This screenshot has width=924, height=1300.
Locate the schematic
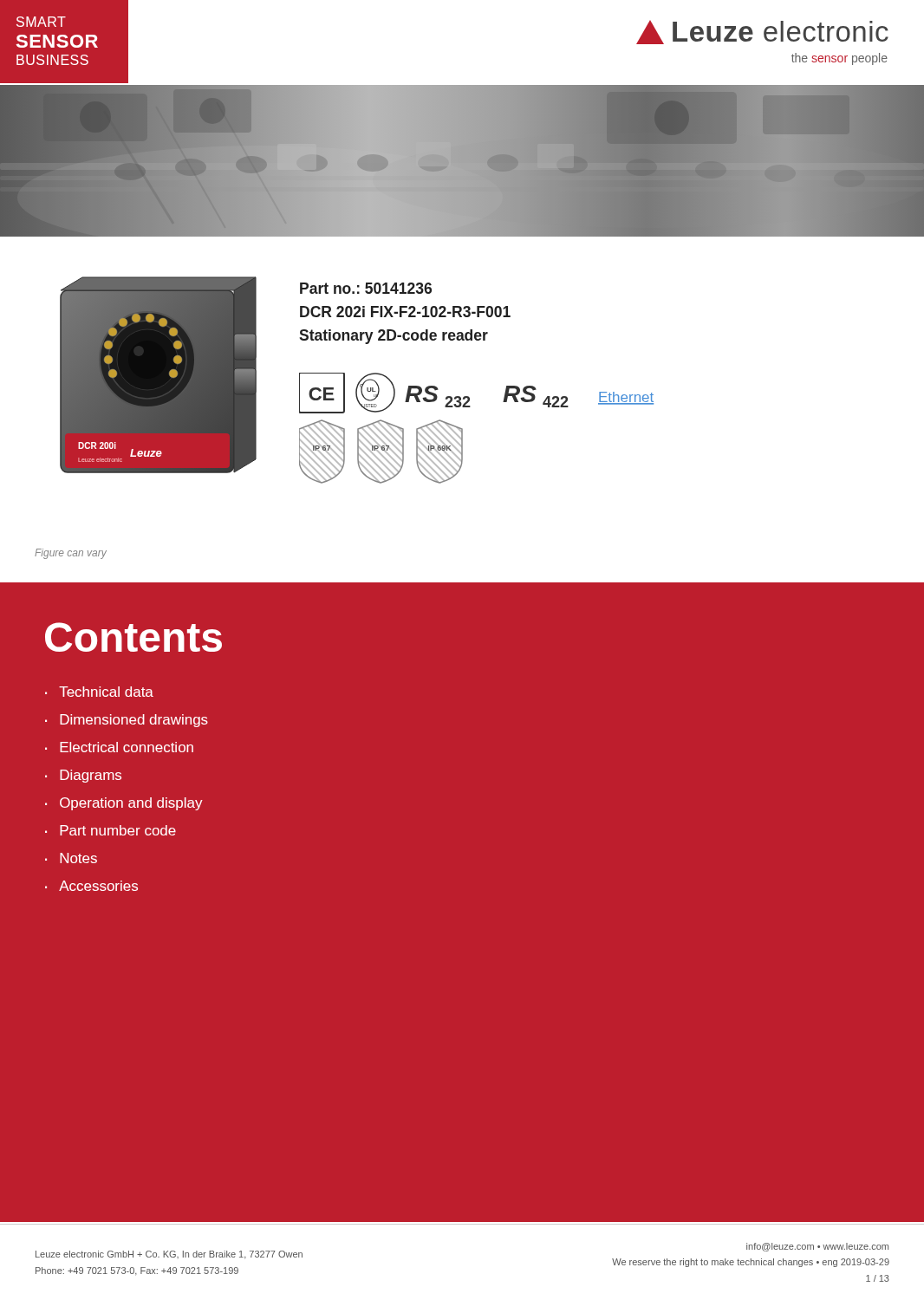coord(590,431)
